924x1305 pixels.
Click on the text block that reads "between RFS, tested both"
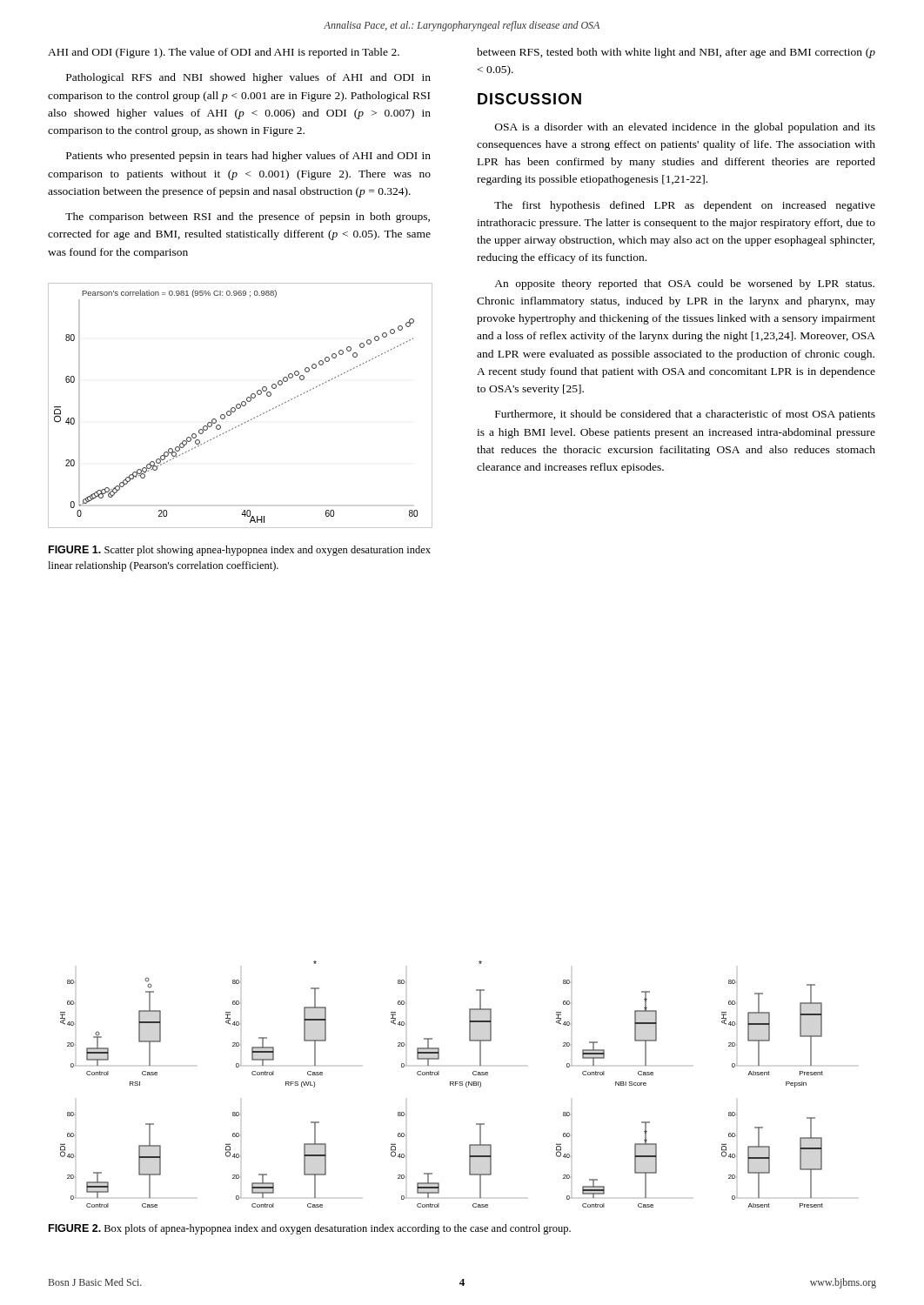676,61
